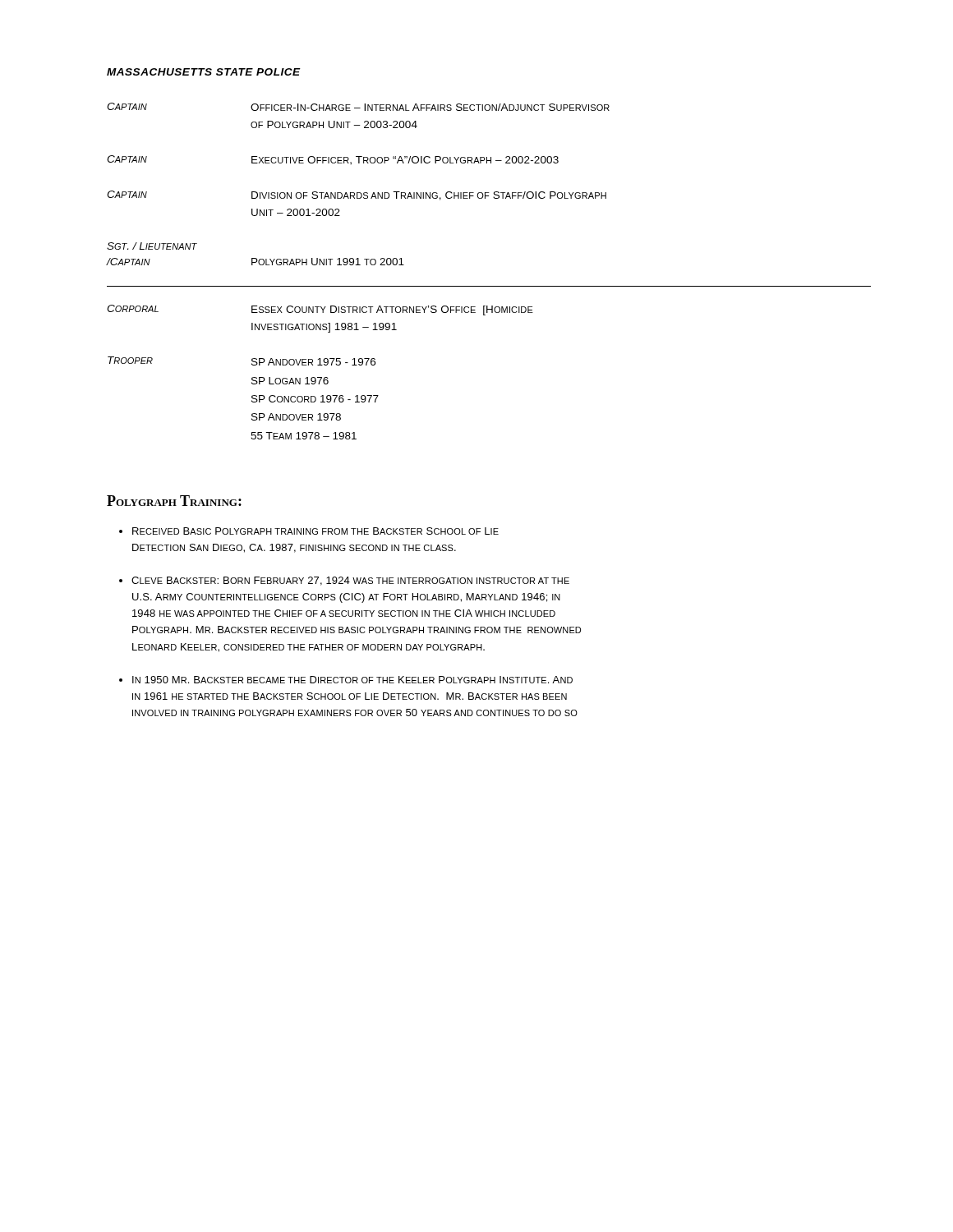Find the text starting "CAPTAIN OFFICER-IN-CHARGE –"

pyautogui.click(x=358, y=117)
